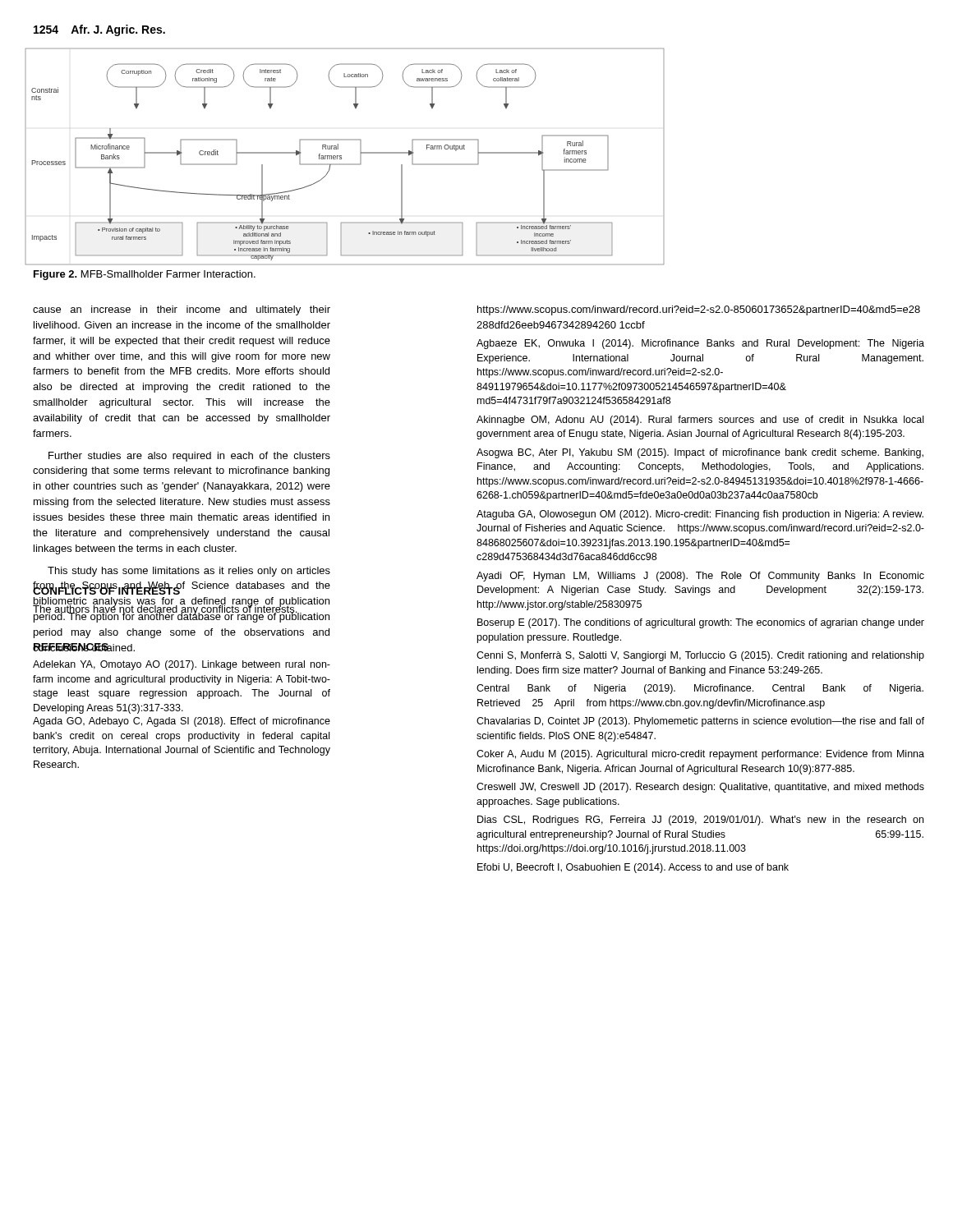Screen dimensions: 1232x953
Task: Click on the text starting "Efobi U, Beecroft I, Osabuohien E (2014)."
Action: pyautogui.click(x=633, y=867)
